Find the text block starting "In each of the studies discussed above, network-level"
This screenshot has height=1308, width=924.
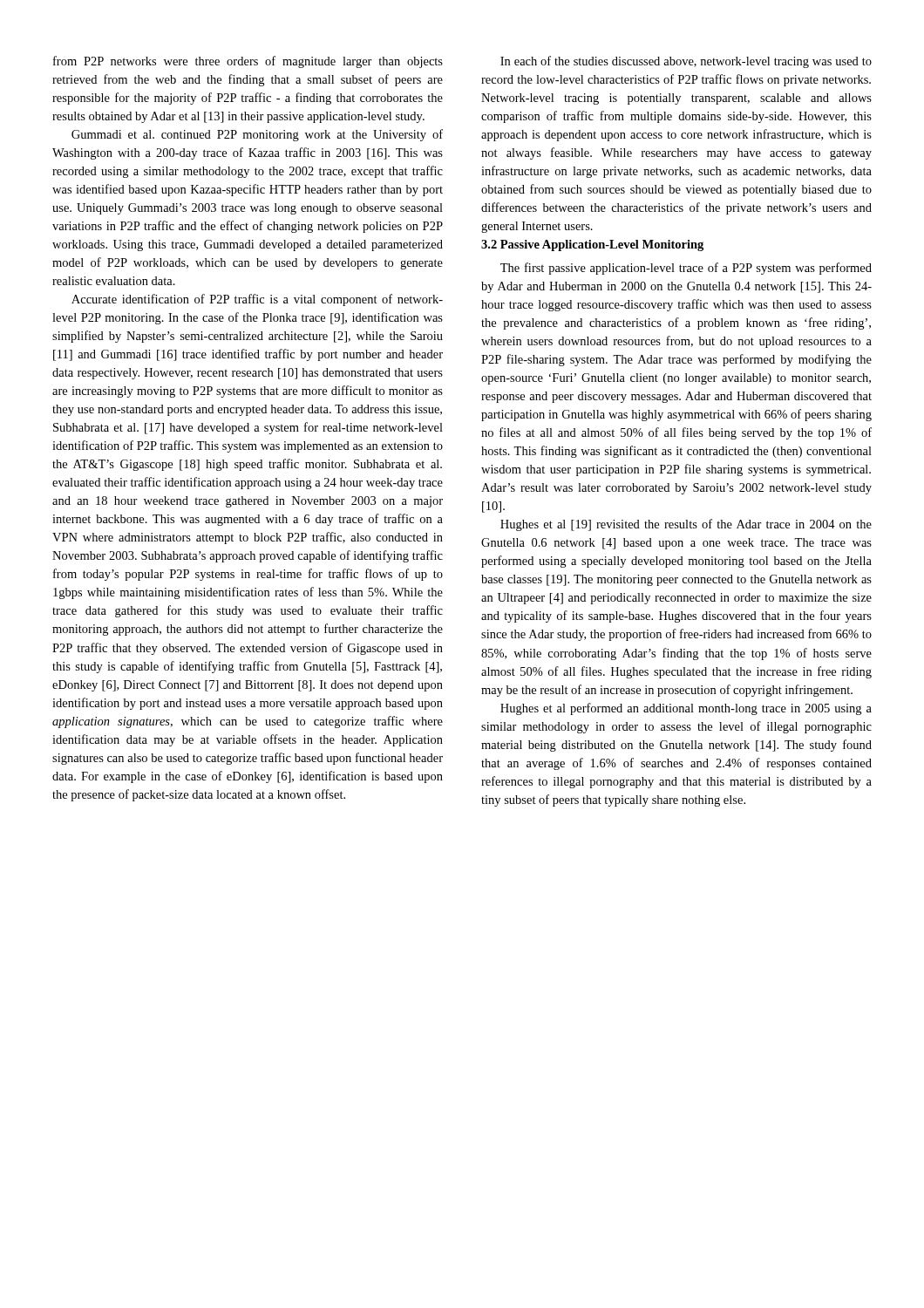coord(676,144)
